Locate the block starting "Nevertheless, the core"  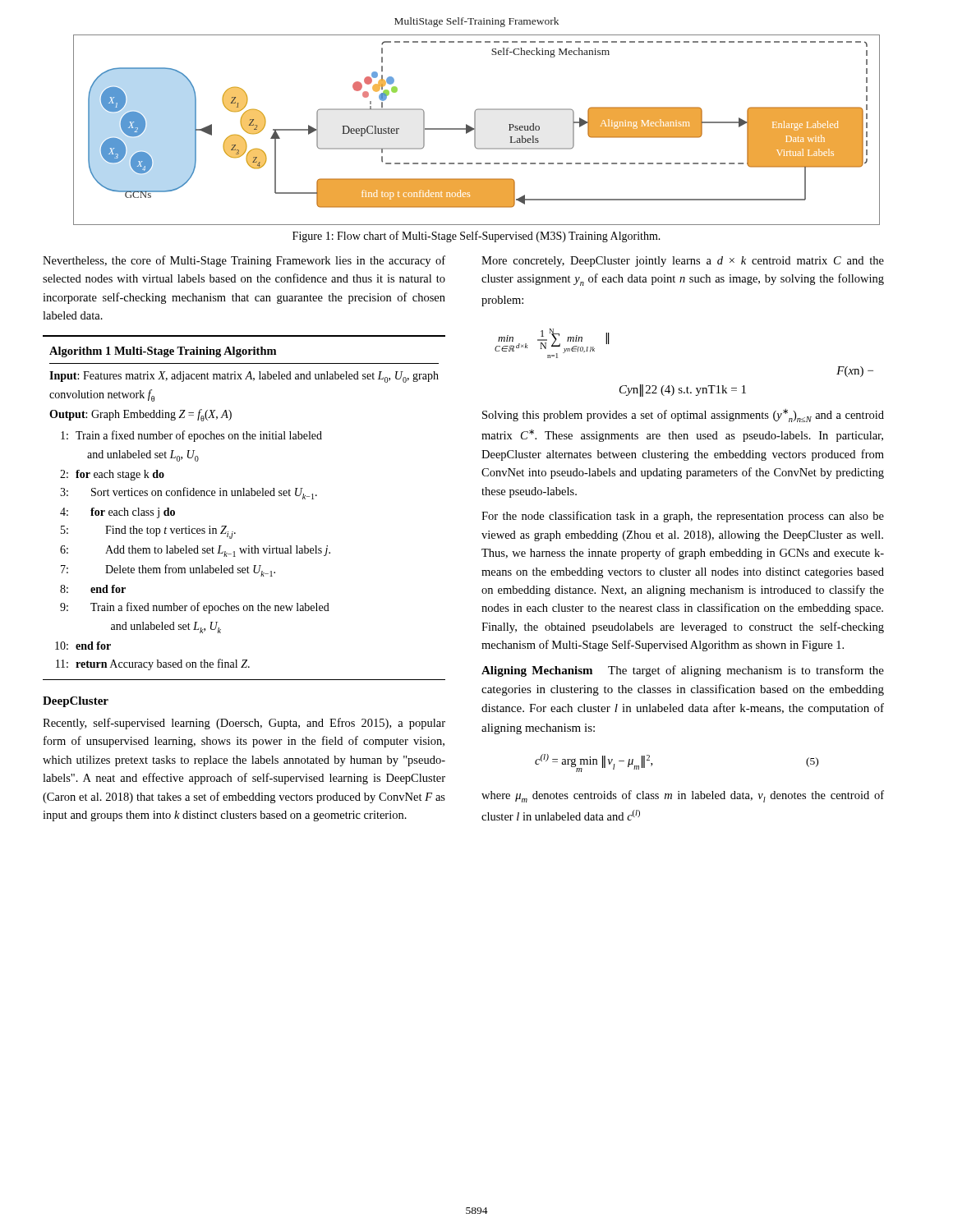coord(244,288)
